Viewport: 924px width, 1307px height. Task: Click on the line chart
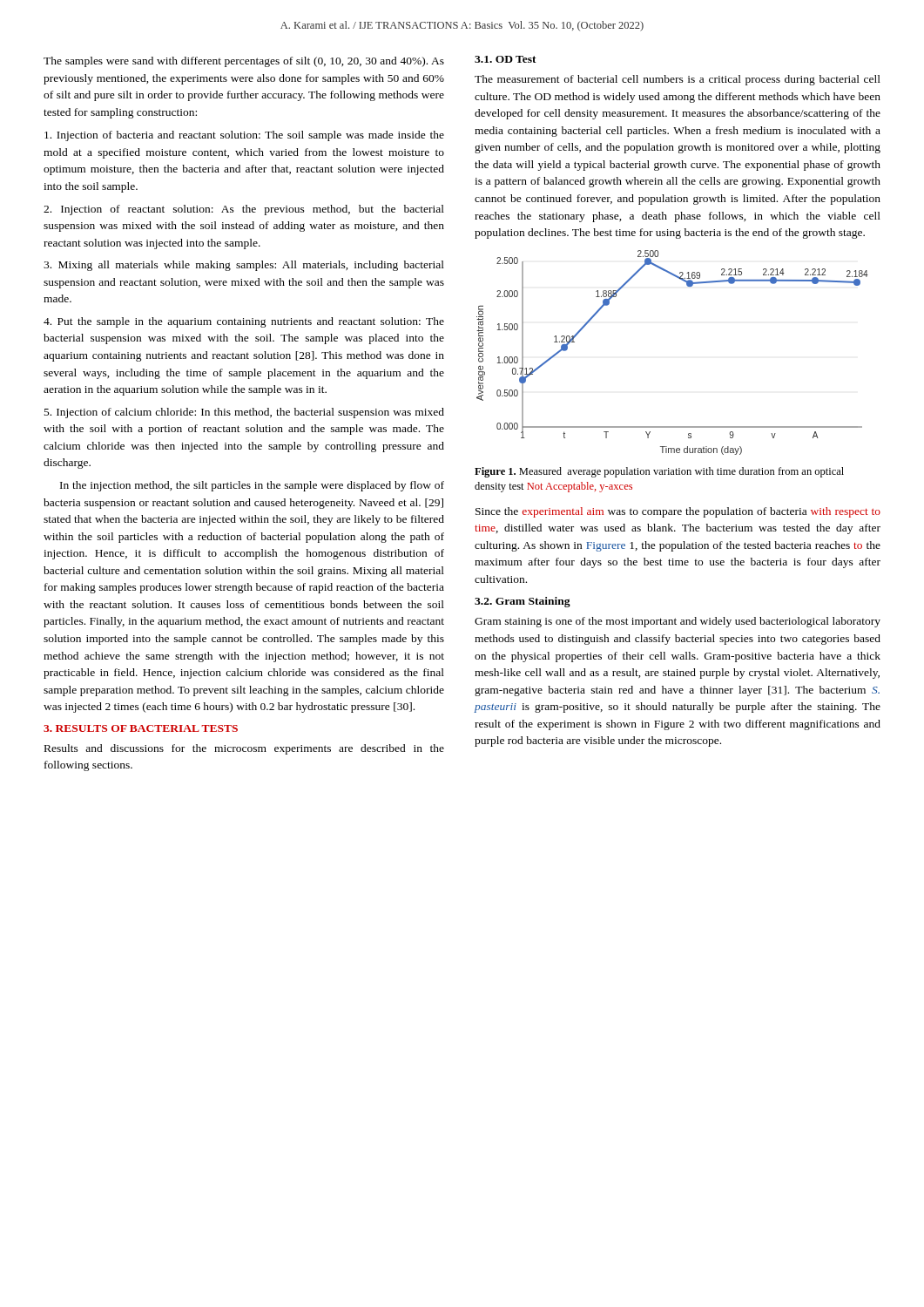pos(675,354)
